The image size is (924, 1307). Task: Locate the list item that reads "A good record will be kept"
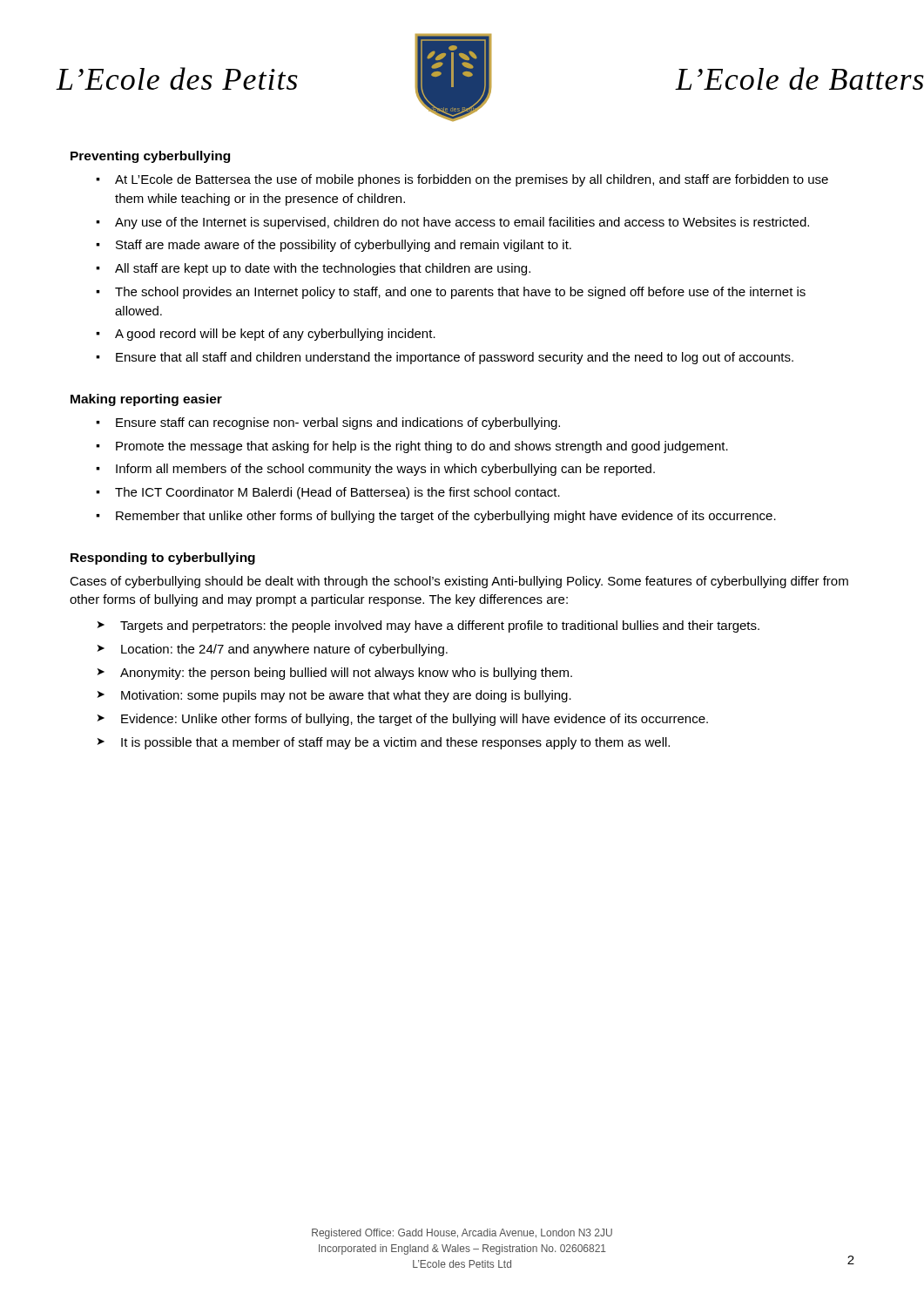tap(275, 333)
